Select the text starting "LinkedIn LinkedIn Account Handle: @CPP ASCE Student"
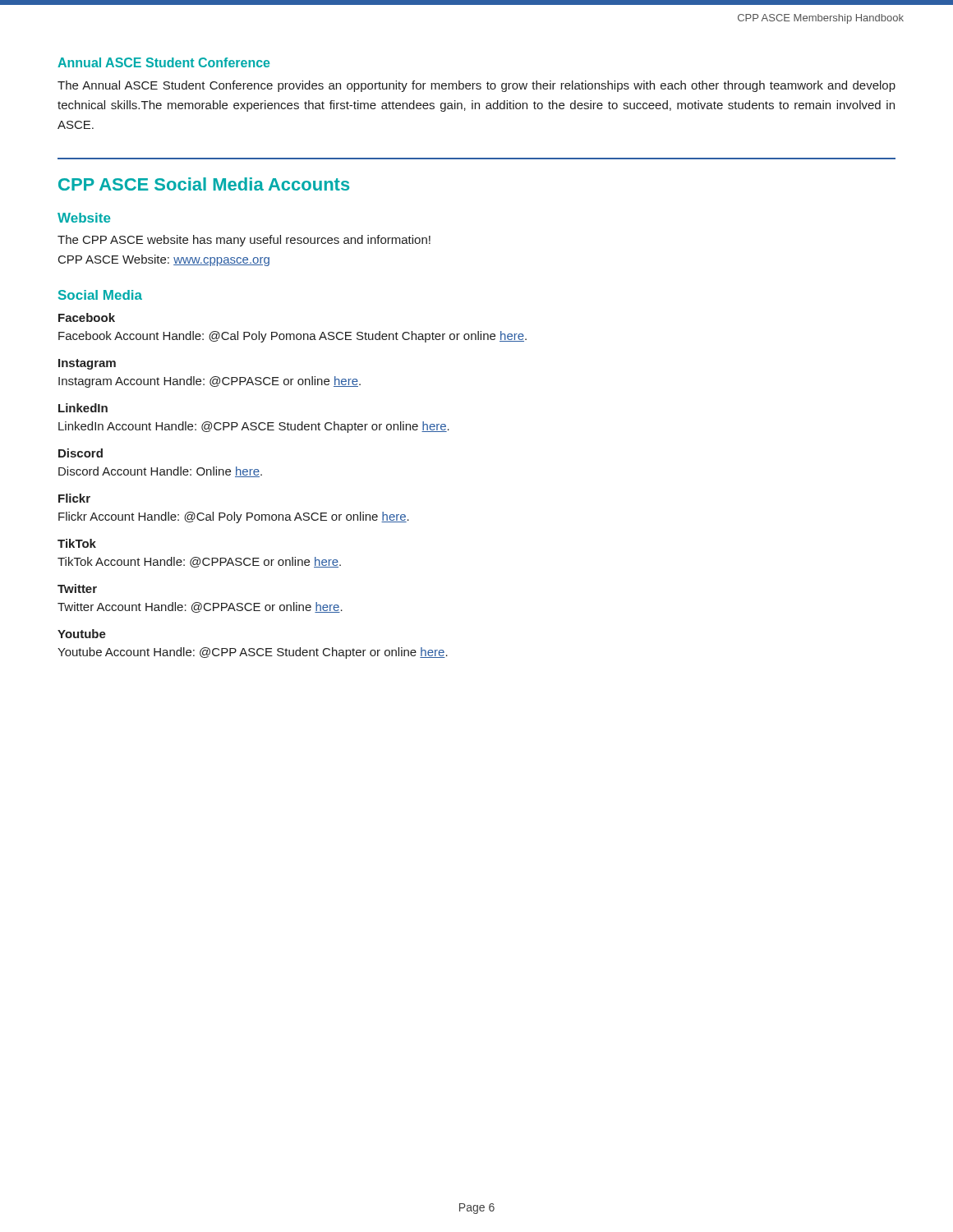The height and width of the screenshot is (1232, 953). pyautogui.click(x=83, y=408)
